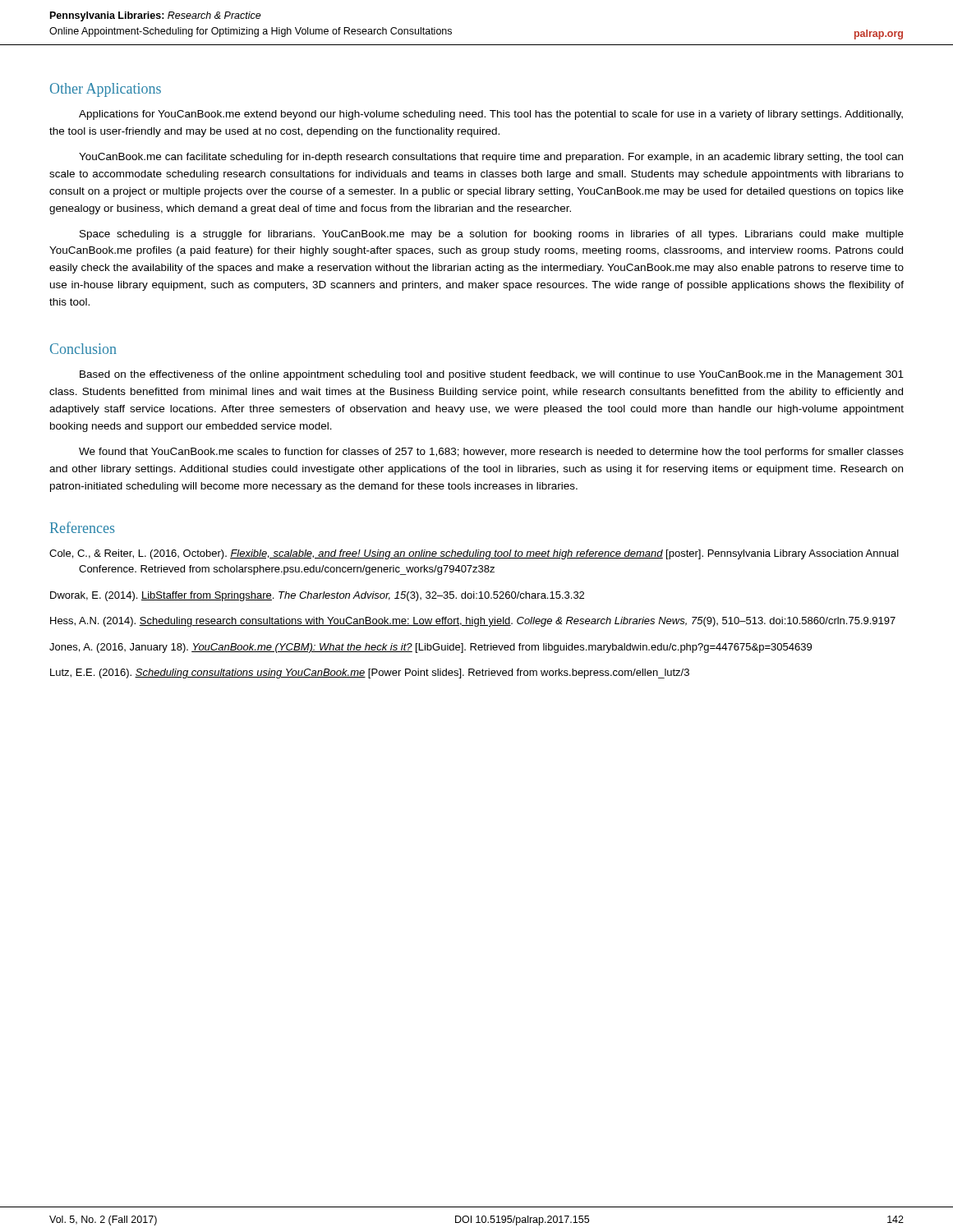Screen dimensions: 1232x953
Task: Locate the list item containing "Jones, A. (2016, January"
Action: click(x=431, y=646)
